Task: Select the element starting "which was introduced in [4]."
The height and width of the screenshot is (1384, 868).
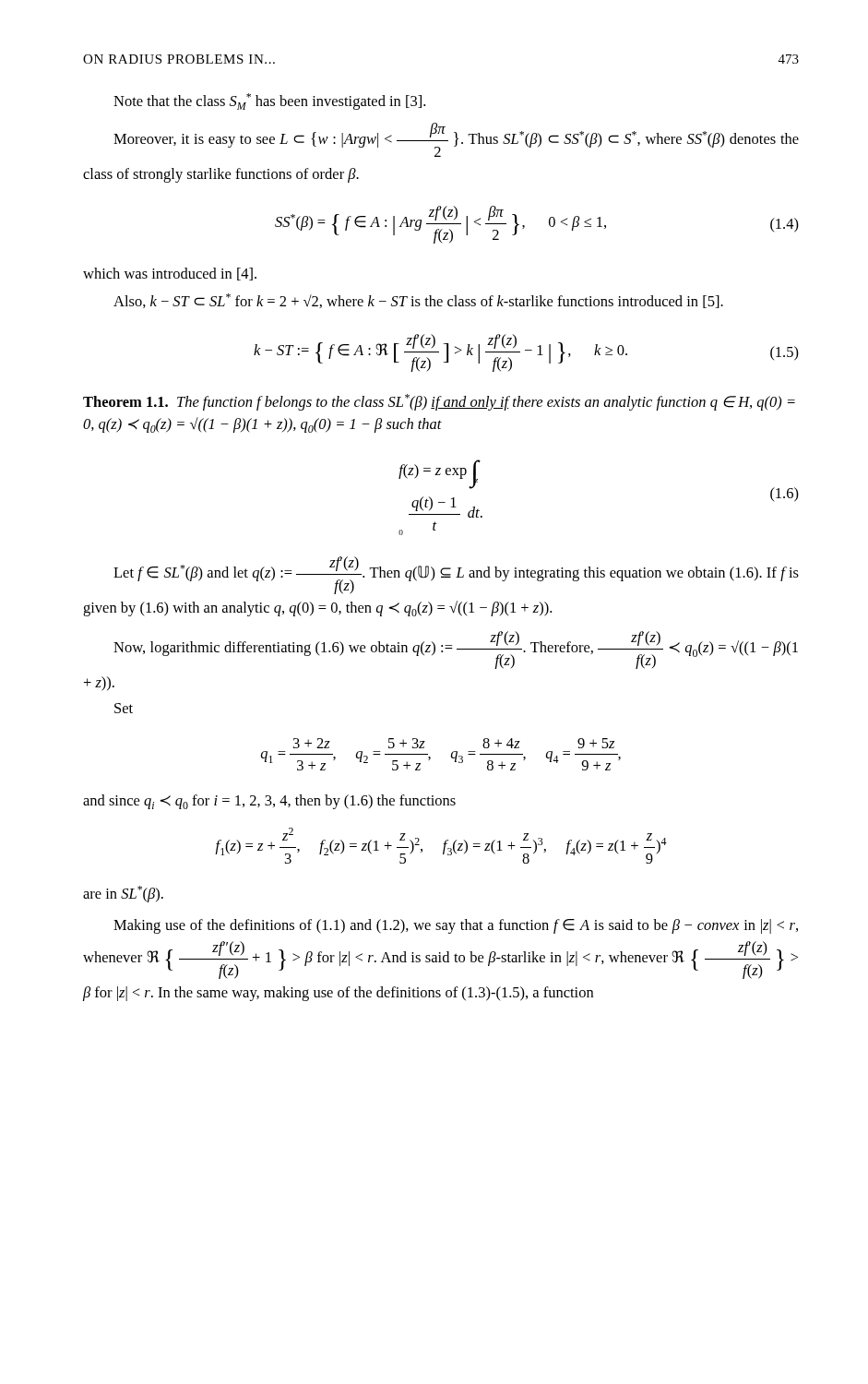Action: click(170, 274)
